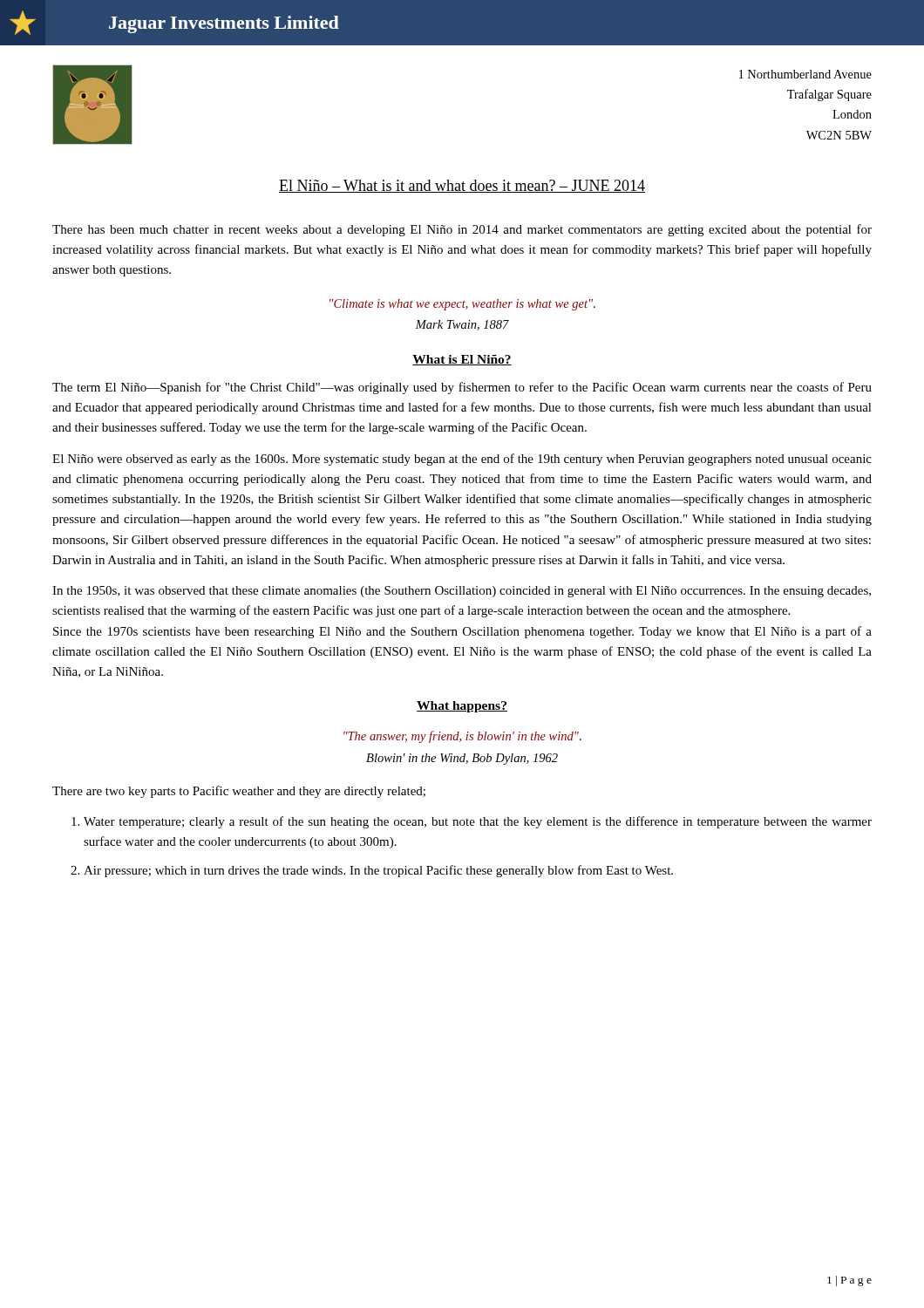Click the passage that begins "1 Northumberland Avenue Trafalgar Square"
The height and width of the screenshot is (1308, 924).
point(805,104)
